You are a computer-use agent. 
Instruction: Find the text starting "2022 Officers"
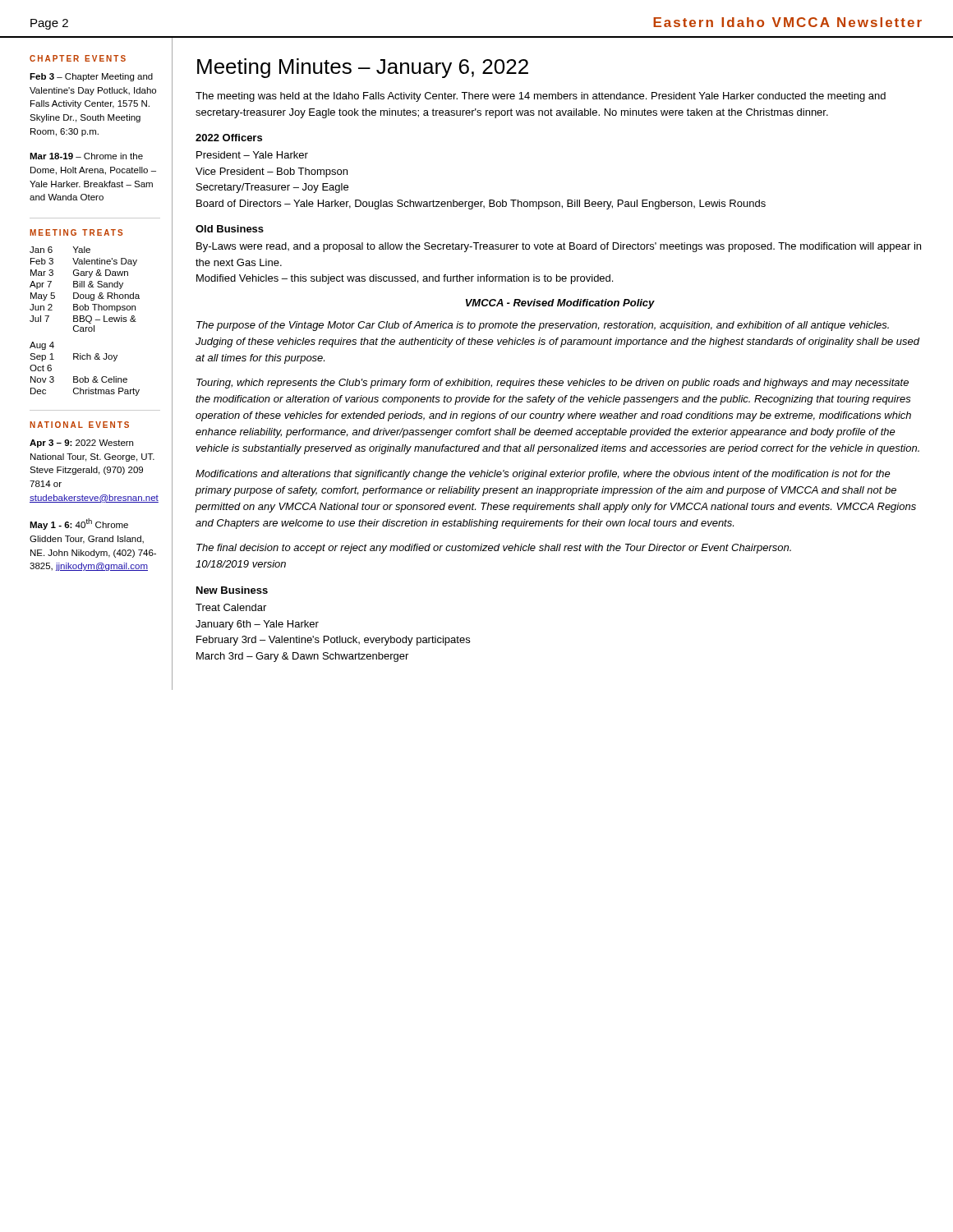click(229, 138)
